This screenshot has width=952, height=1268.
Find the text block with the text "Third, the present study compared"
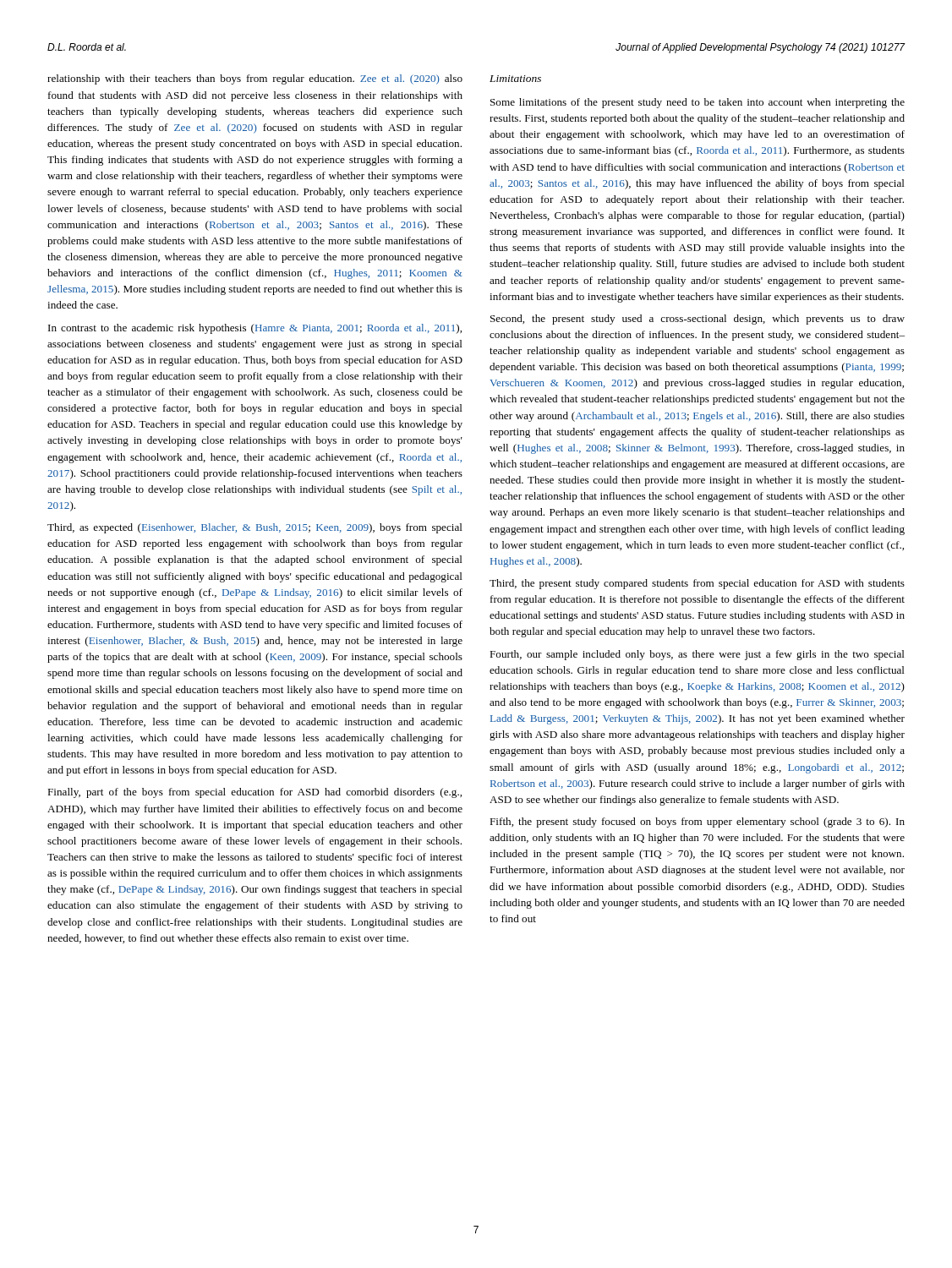(697, 607)
